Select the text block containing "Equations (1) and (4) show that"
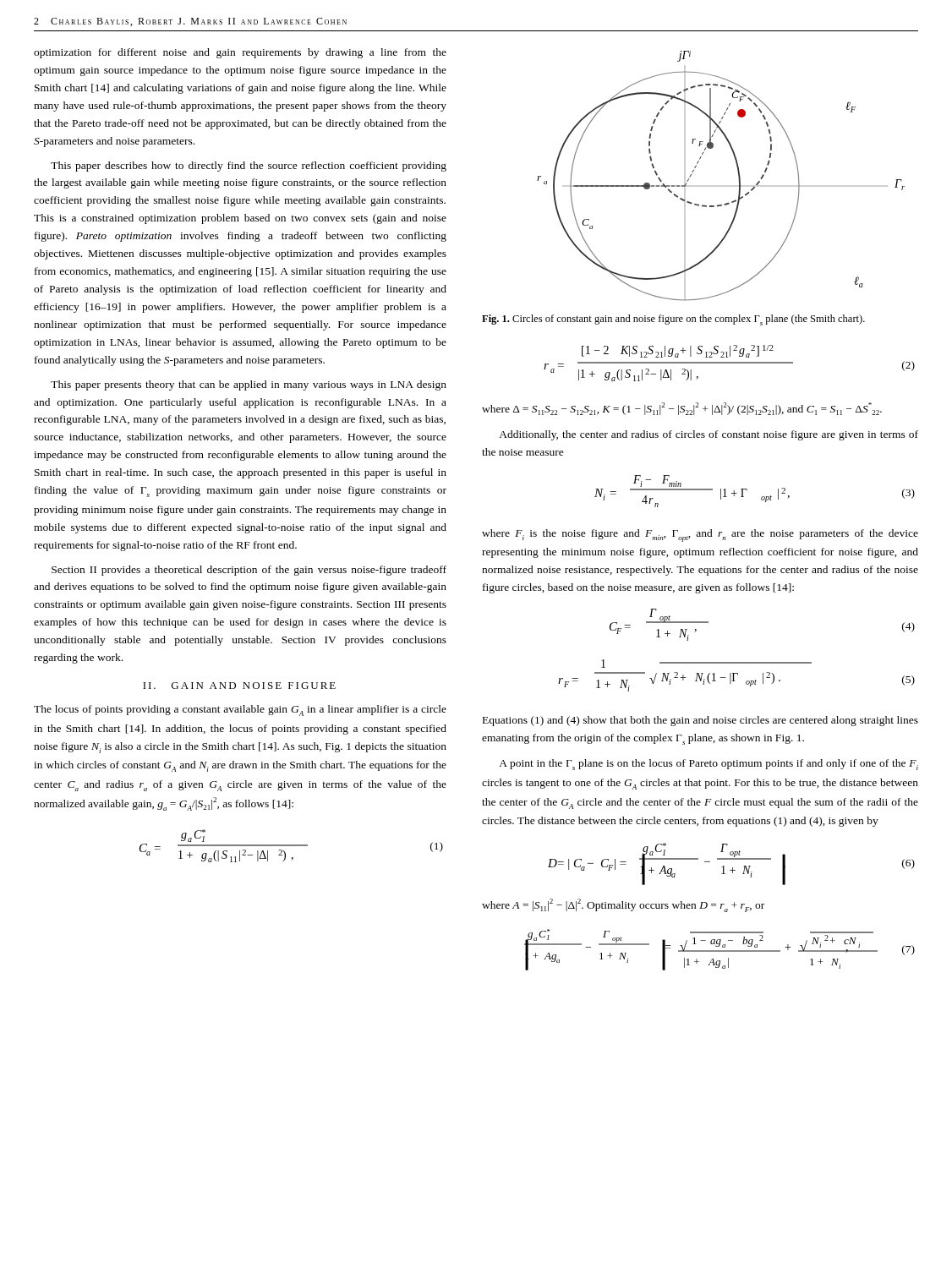952x1268 pixels. tap(700, 730)
